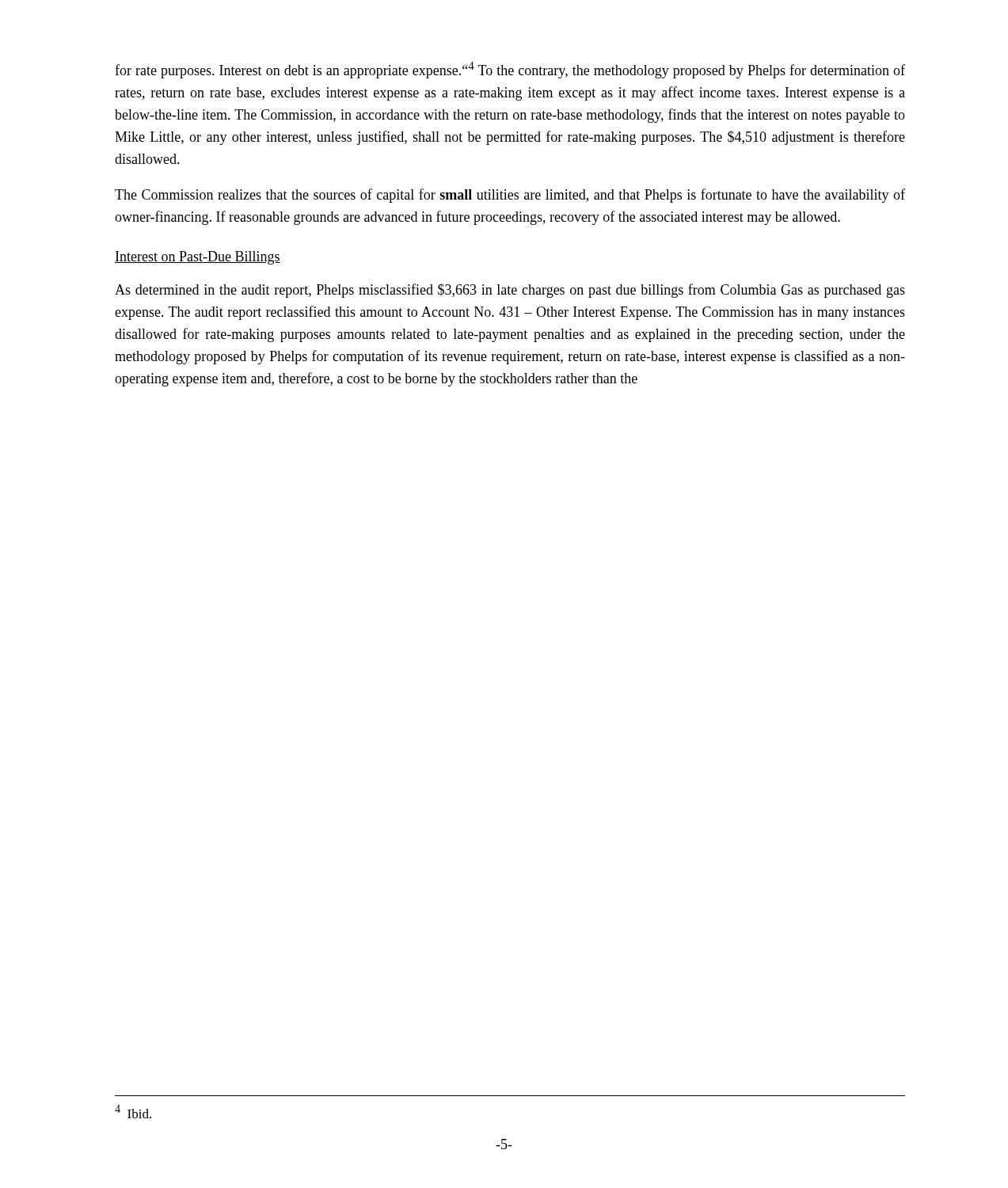Point to the block starting "4 Ibid."

coord(134,1112)
